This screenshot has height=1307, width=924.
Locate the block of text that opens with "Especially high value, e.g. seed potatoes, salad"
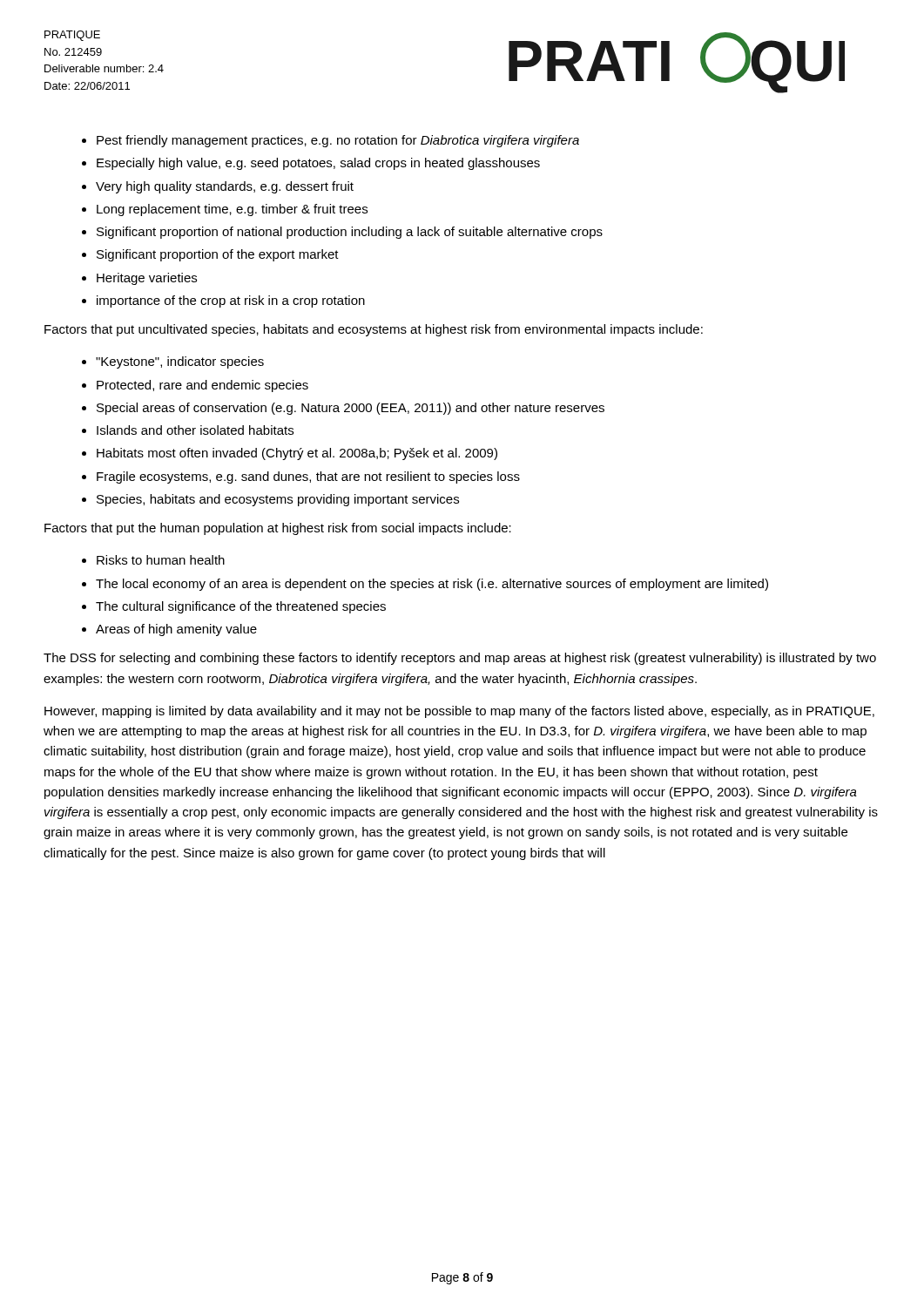(x=318, y=163)
